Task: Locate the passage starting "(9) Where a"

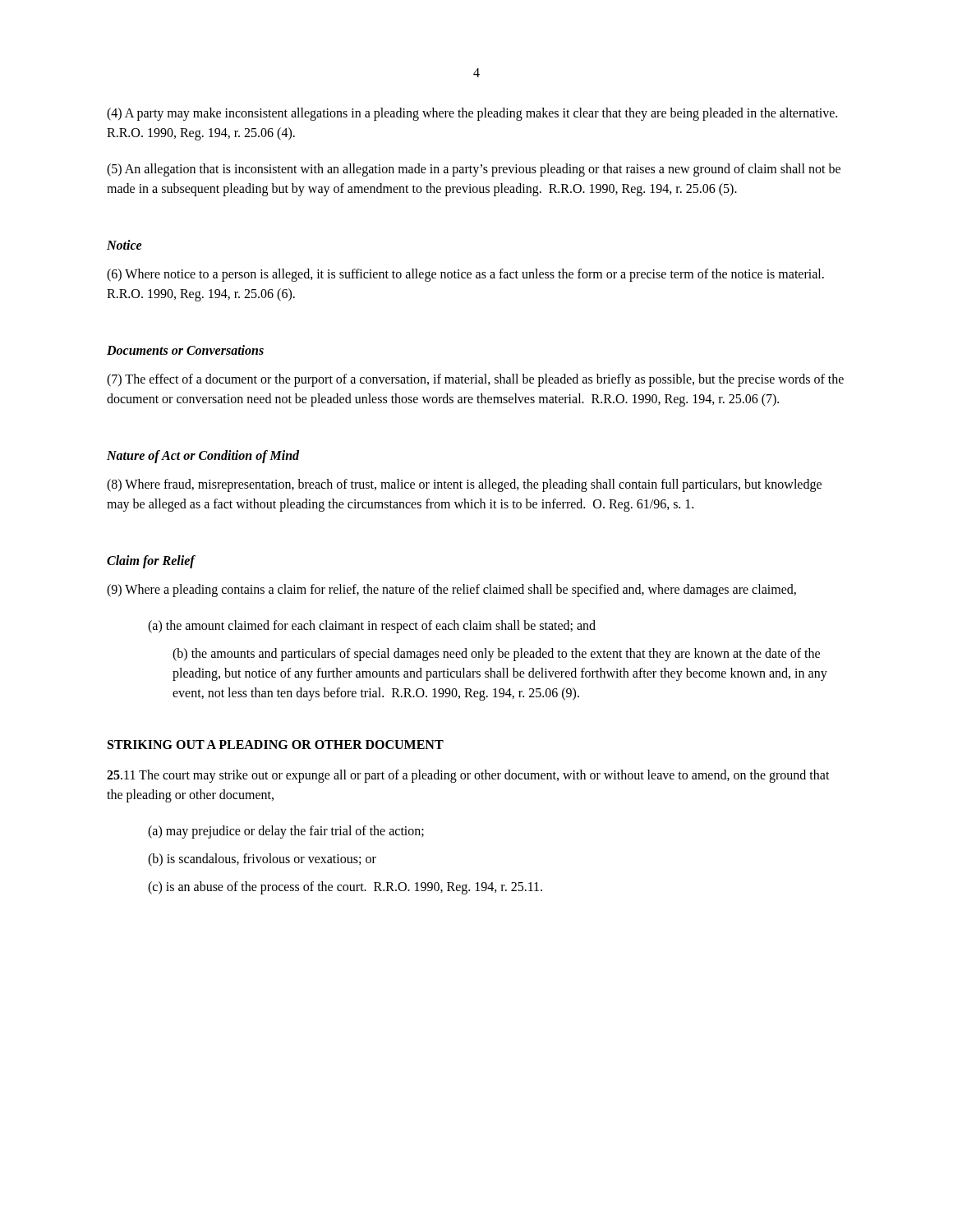Action: pos(452,589)
